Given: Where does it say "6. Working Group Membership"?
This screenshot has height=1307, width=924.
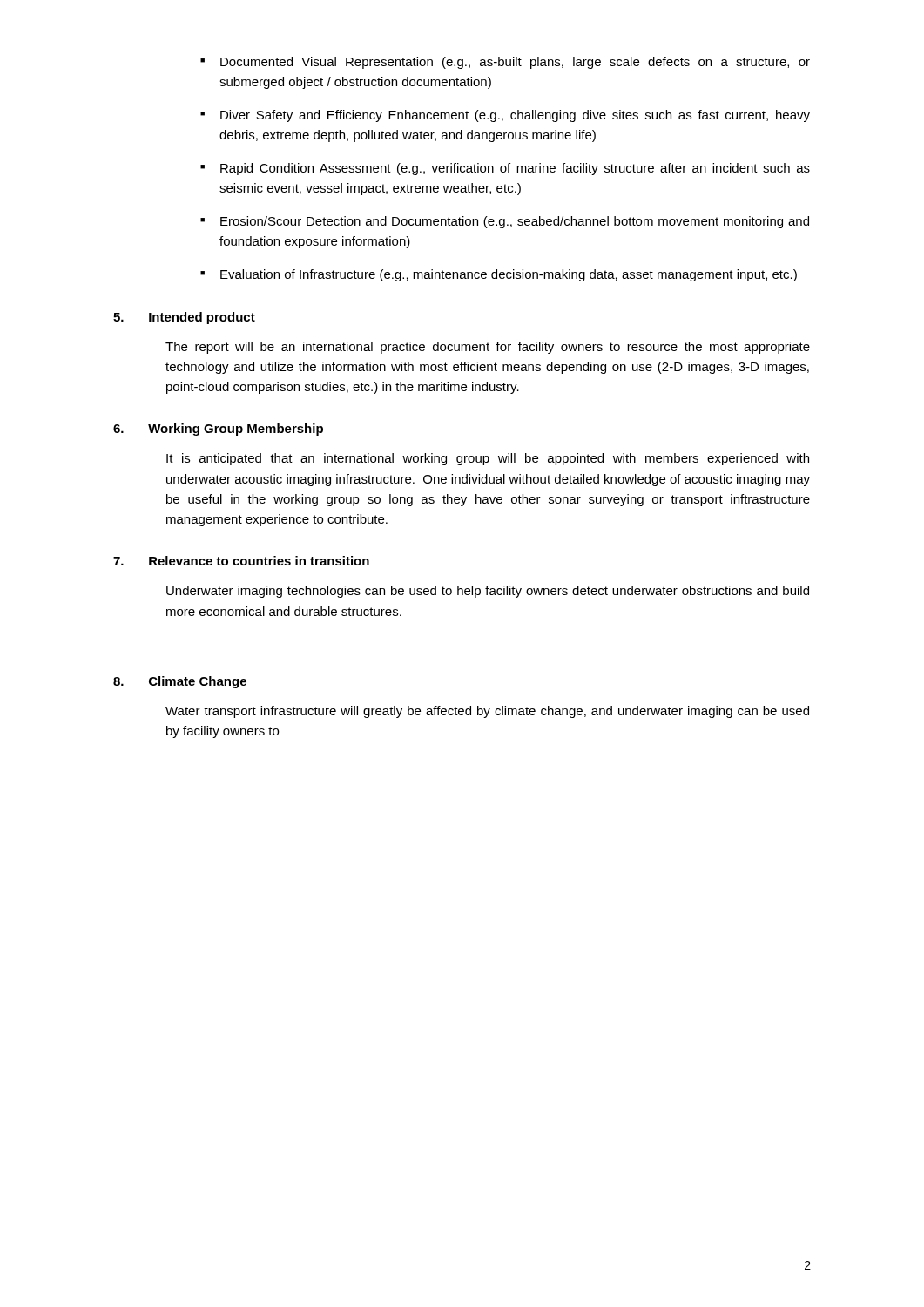Looking at the screenshot, I should pyautogui.click(x=218, y=428).
